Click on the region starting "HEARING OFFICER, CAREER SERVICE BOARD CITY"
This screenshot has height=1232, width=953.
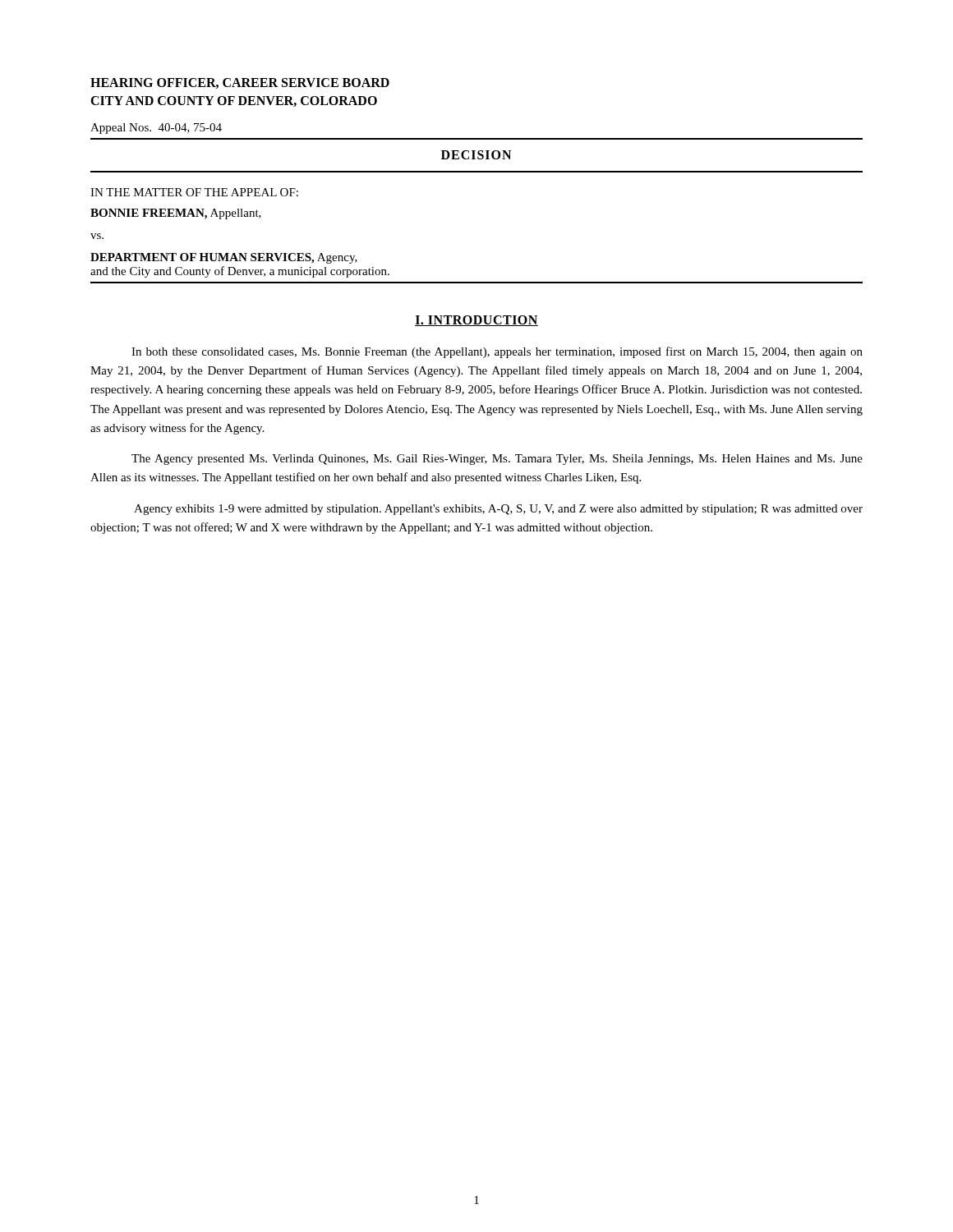point(240,83)
